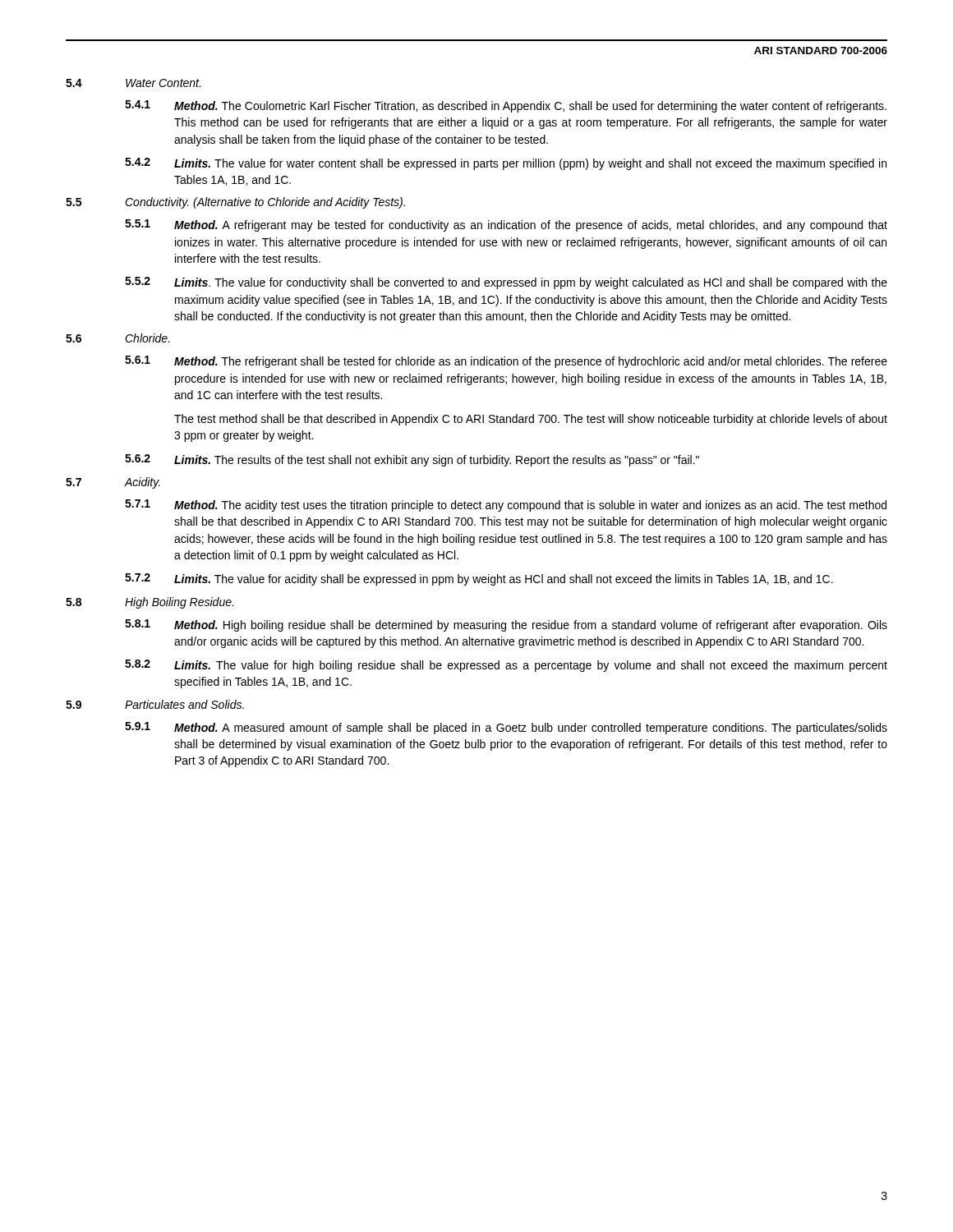This screenshot has height=1232, width=953.
Task: Point to the block starting "5.6 Chloride."
Action: click(118, 339)
